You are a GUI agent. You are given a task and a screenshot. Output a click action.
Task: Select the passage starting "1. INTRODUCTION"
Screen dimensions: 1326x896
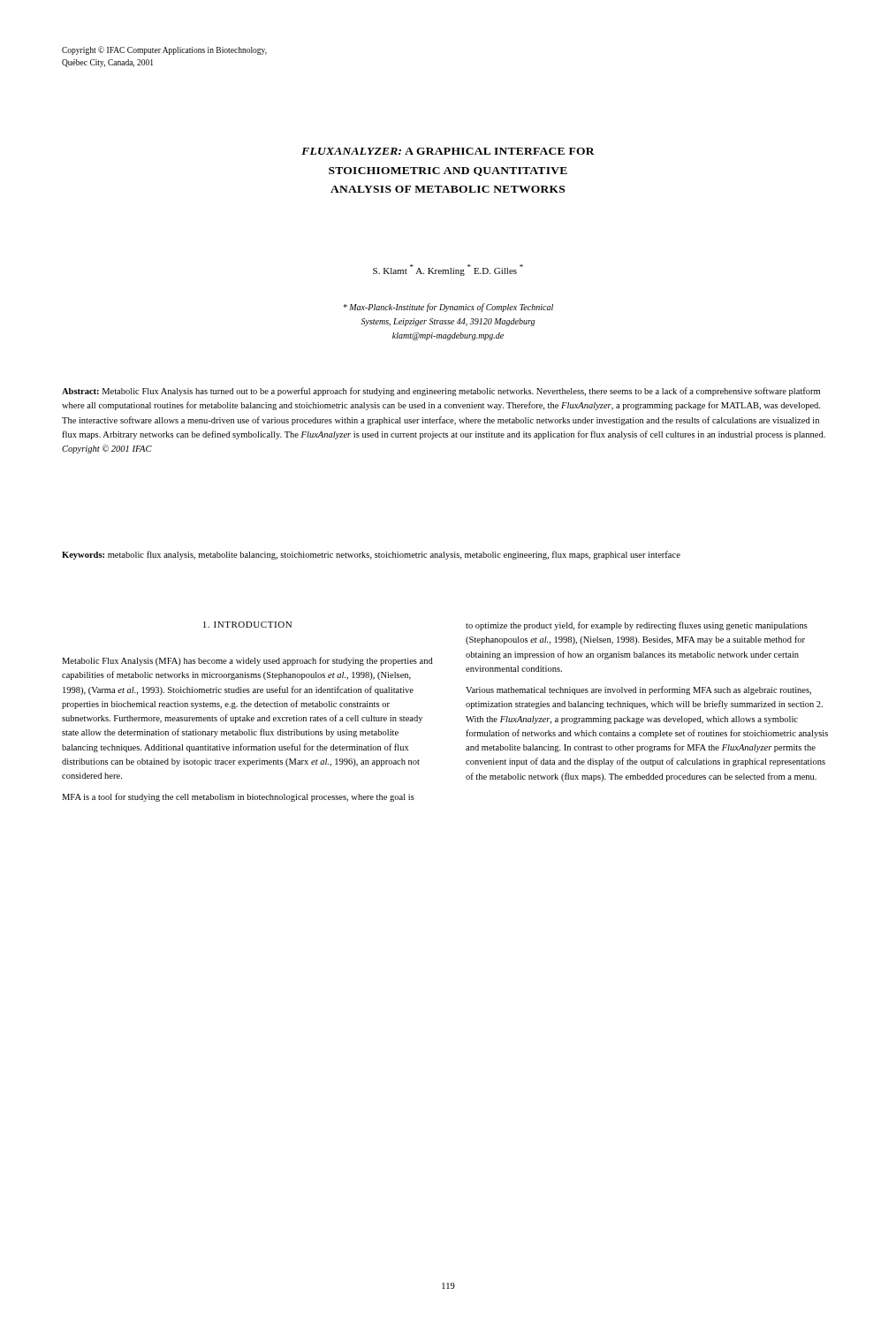[x=247, y=624]
